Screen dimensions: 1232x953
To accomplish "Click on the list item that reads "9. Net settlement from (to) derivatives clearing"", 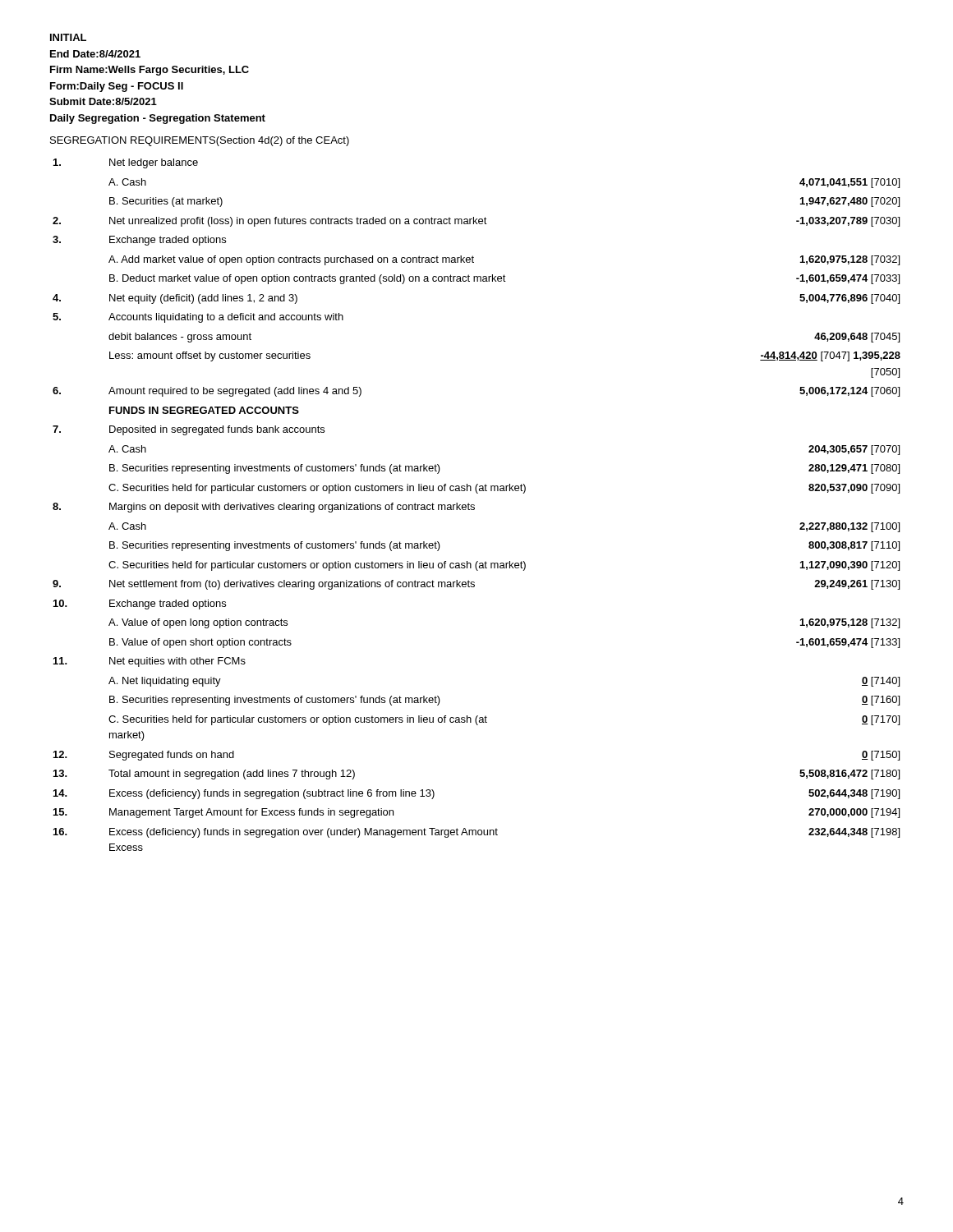I will pos(476,584).
